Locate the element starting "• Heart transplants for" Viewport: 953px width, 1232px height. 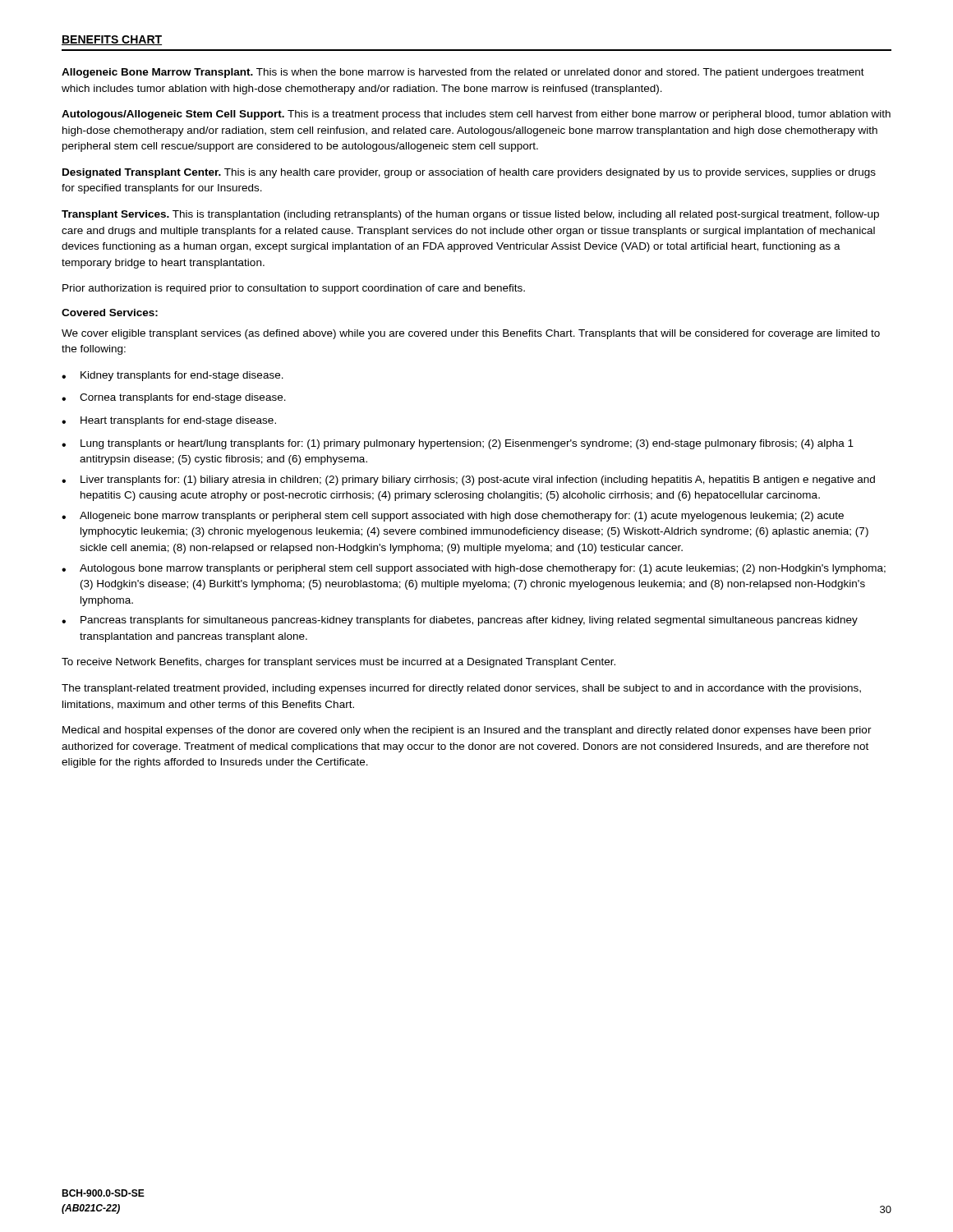click(169, 421)
